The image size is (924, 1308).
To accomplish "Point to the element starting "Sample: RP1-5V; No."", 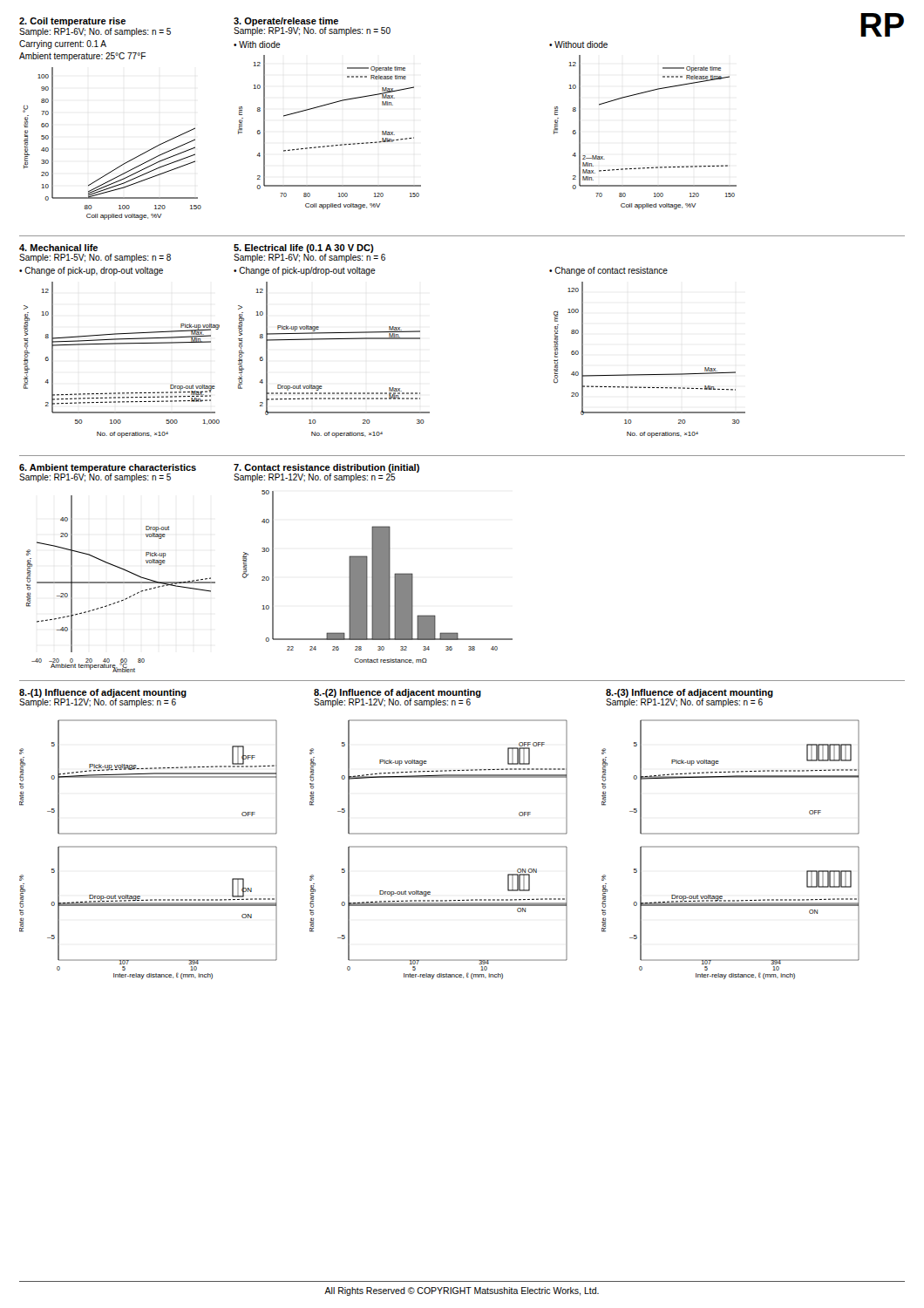I will [x=95, y=258].
